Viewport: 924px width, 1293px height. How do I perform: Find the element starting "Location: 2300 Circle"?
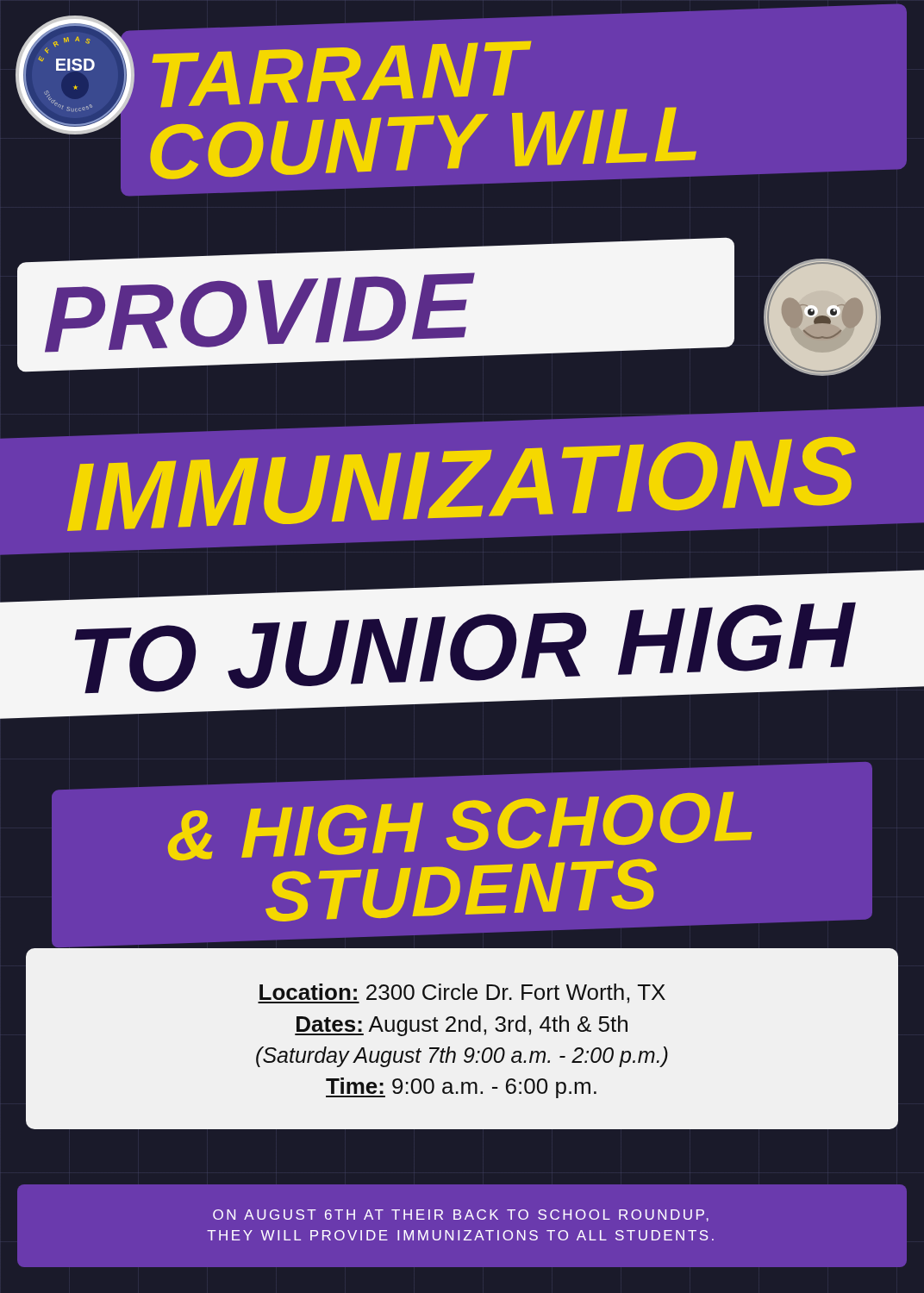(x=462, y=1040)
